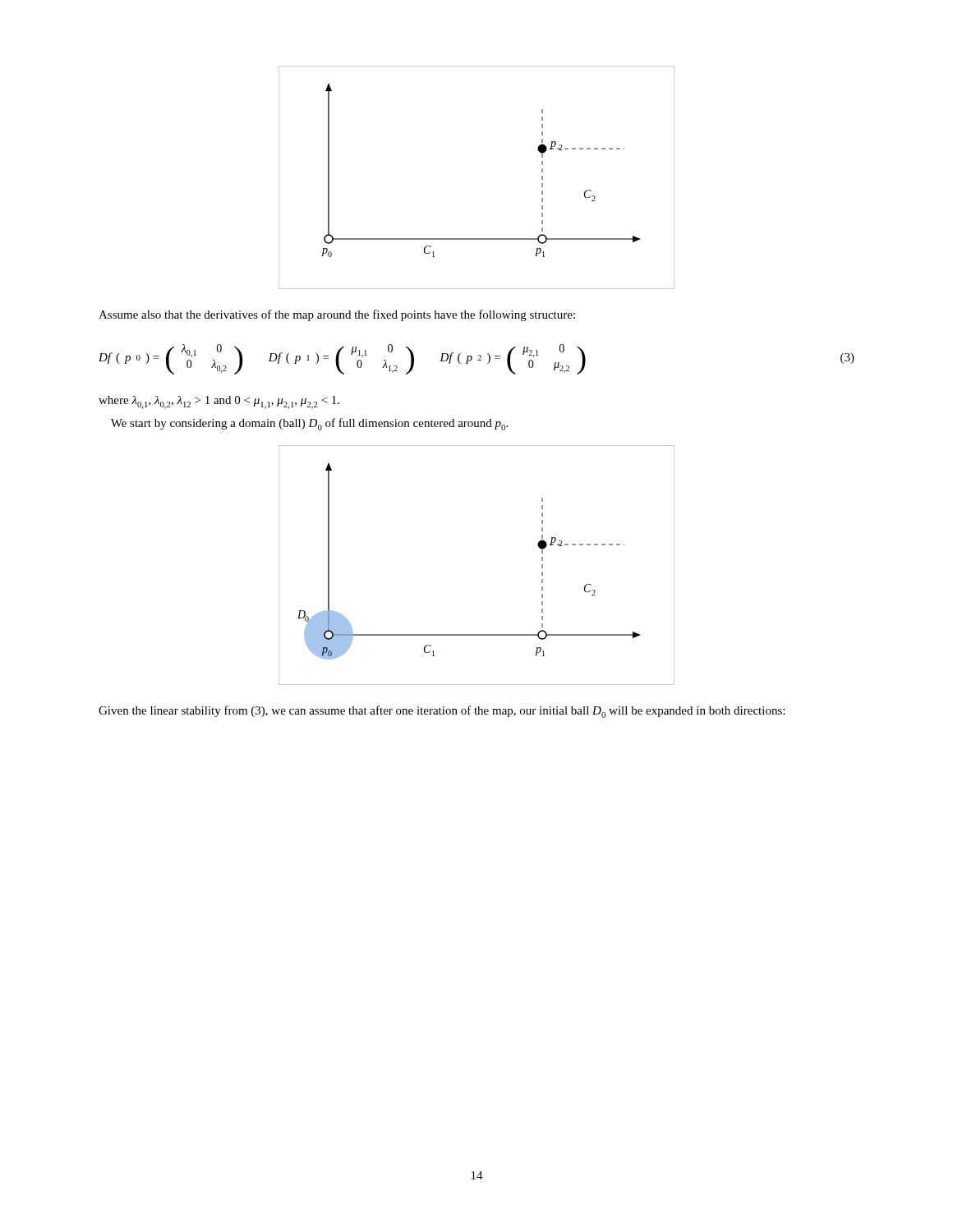The image size is (953, 1232).
Task: Find the text block that says "where λ0,1, λ0,2, λ12 > 1 and 0"
Action: coord(219,401)
